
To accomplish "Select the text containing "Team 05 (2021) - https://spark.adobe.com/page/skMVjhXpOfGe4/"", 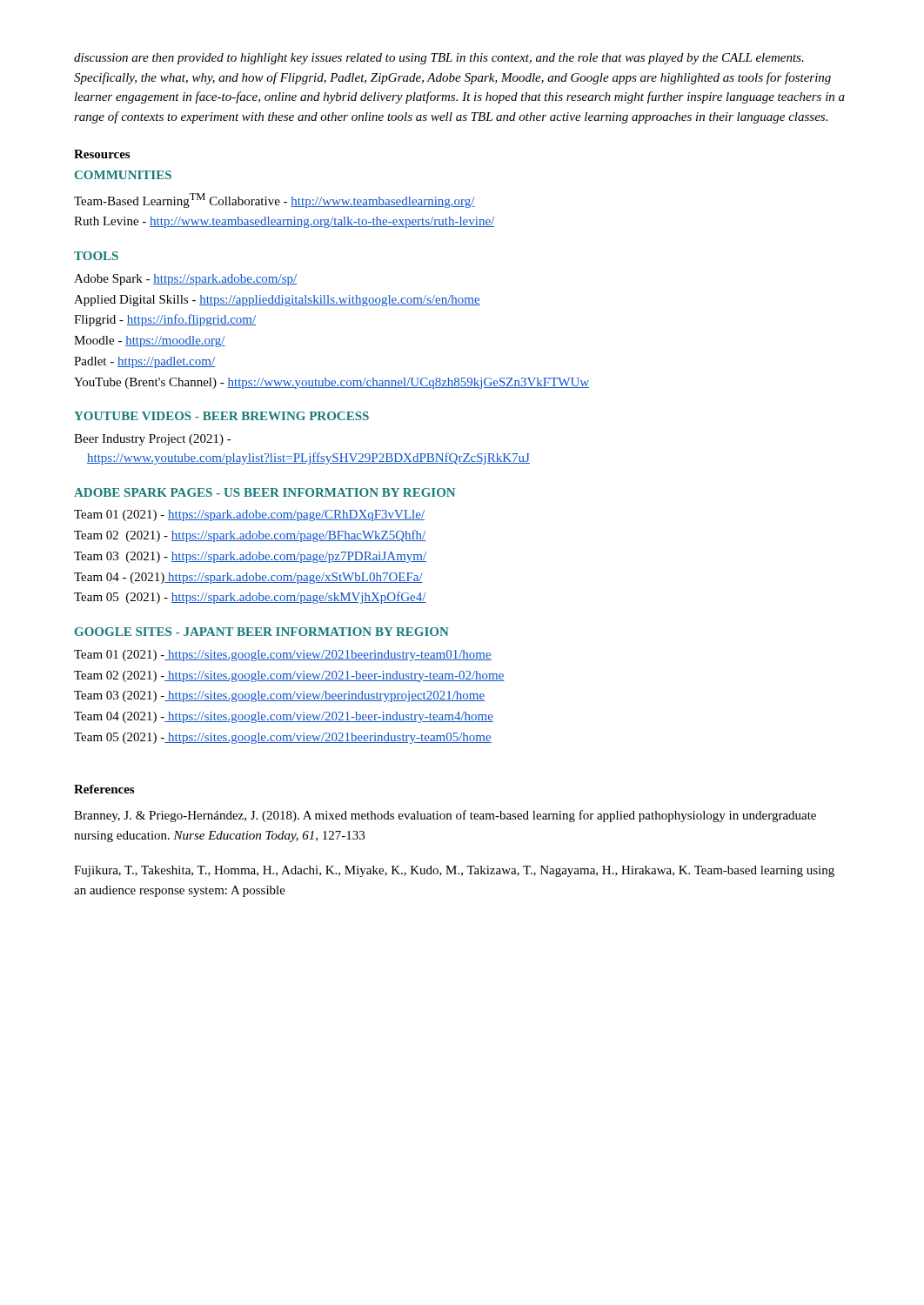I will click(250, 597).
